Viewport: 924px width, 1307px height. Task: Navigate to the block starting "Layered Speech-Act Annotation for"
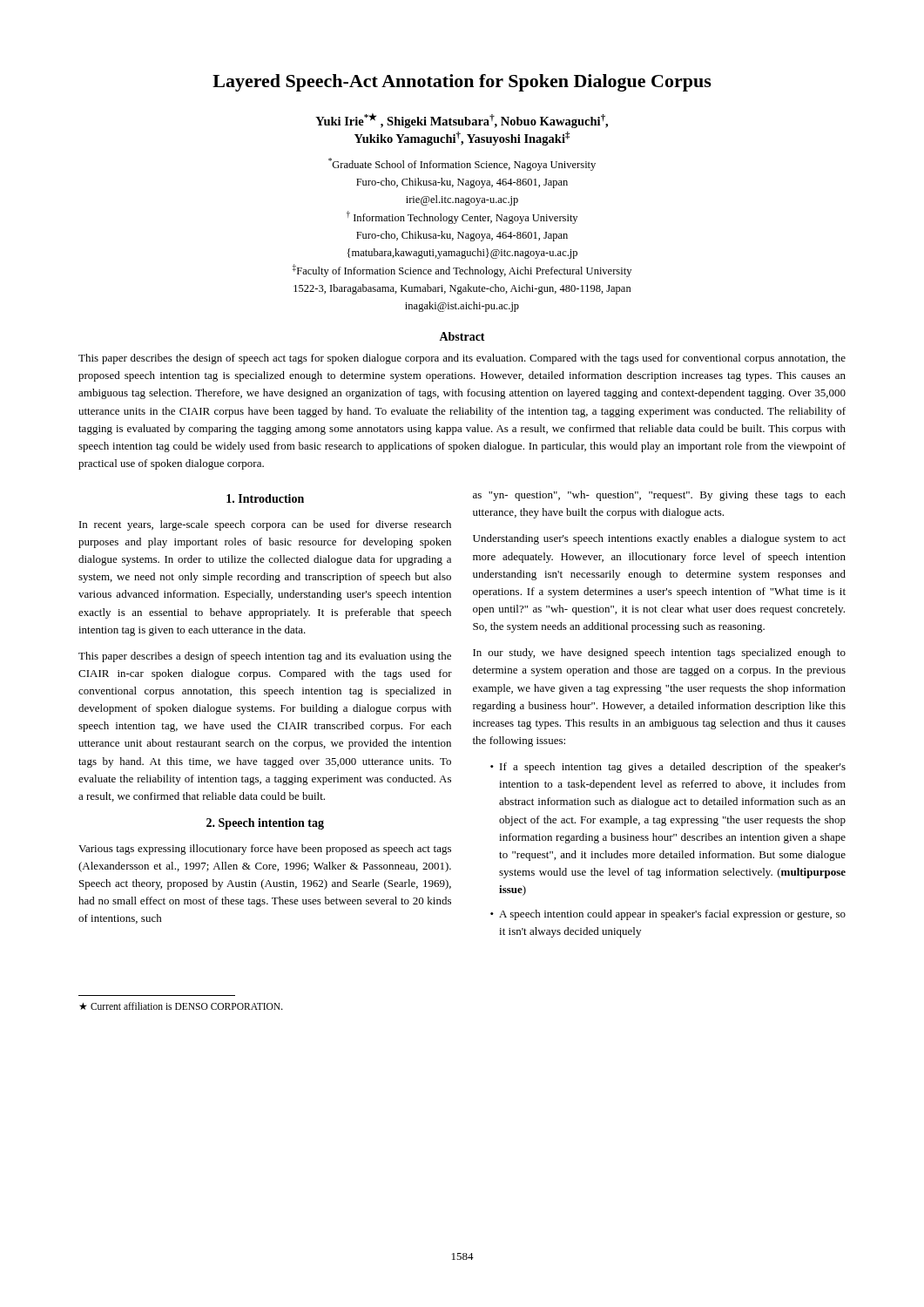point(462,81)
